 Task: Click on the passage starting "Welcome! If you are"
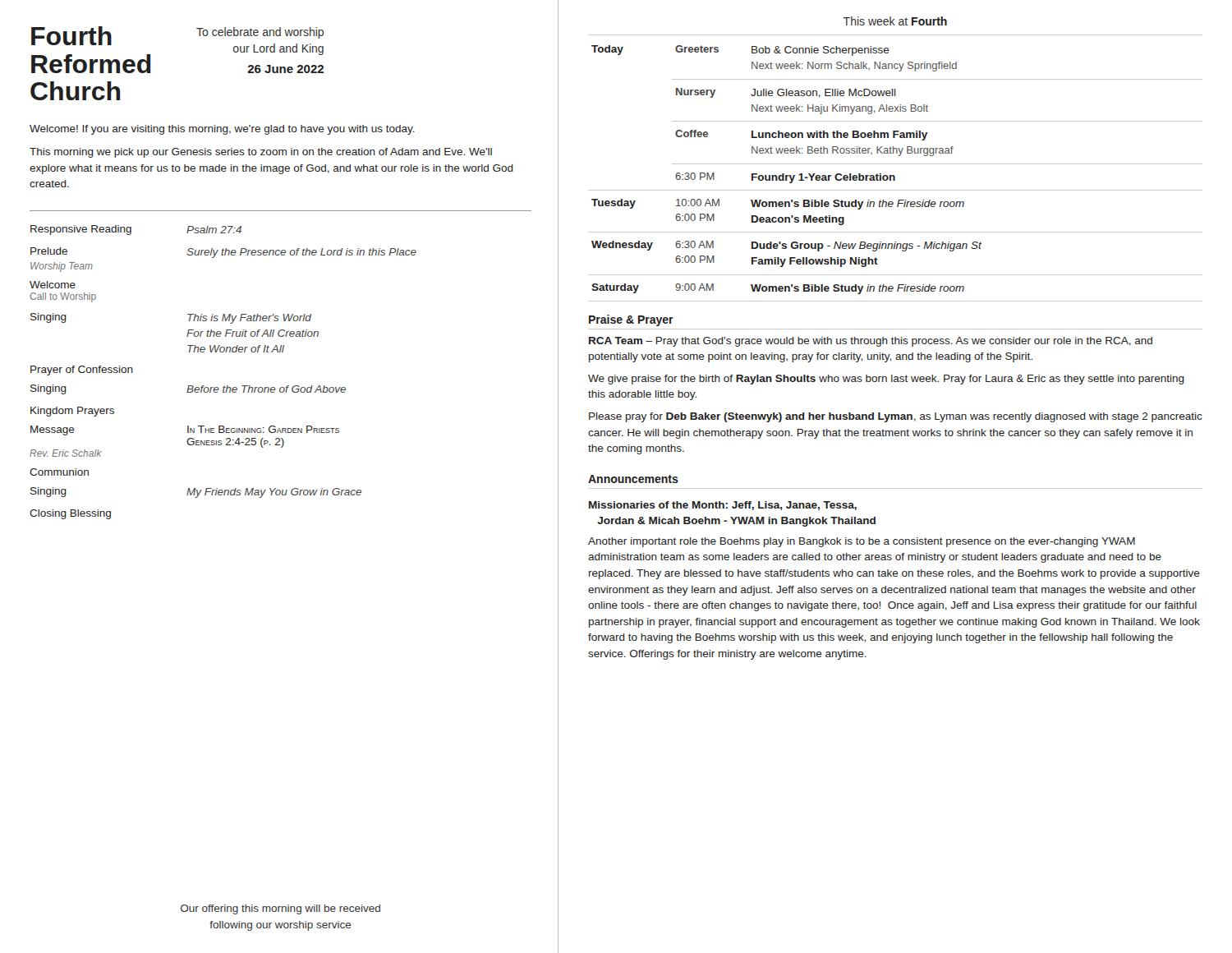click(222, 128)
